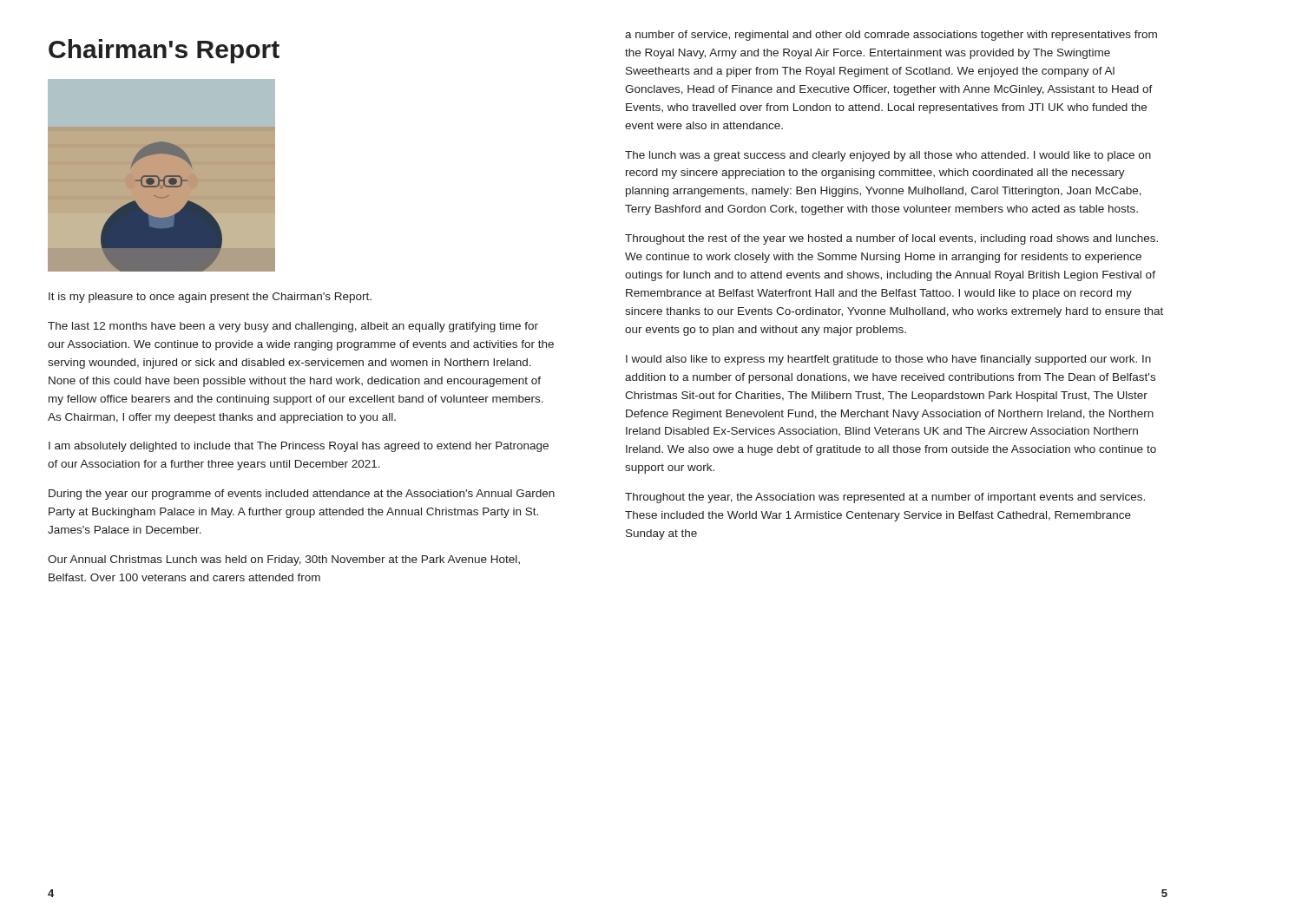
Task: Click on the text block starting "I am absolutely delighted to include that"
Action: 302,456
